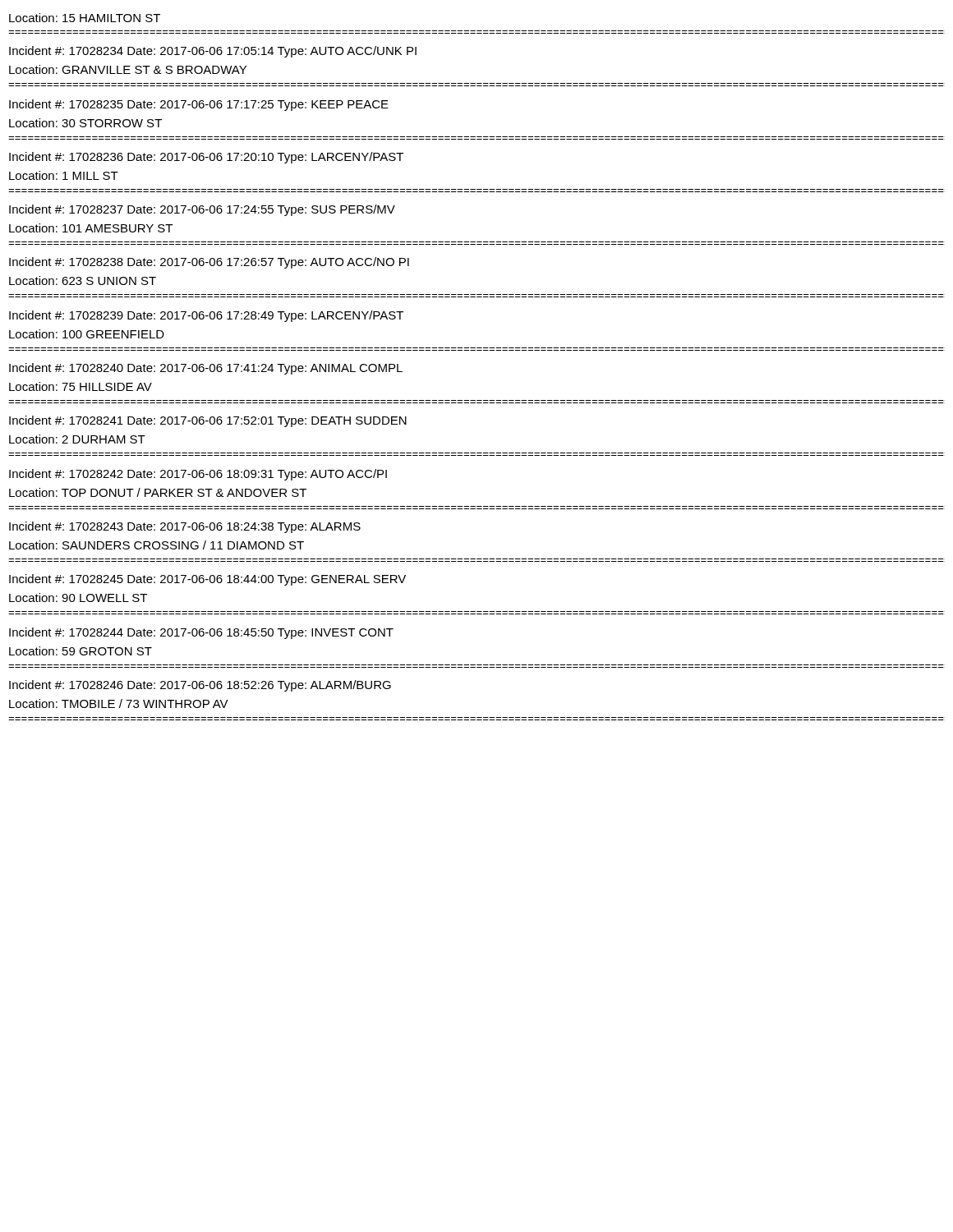Find the block on this page that starts "Incident #: 17028236"

click(206, 158)
